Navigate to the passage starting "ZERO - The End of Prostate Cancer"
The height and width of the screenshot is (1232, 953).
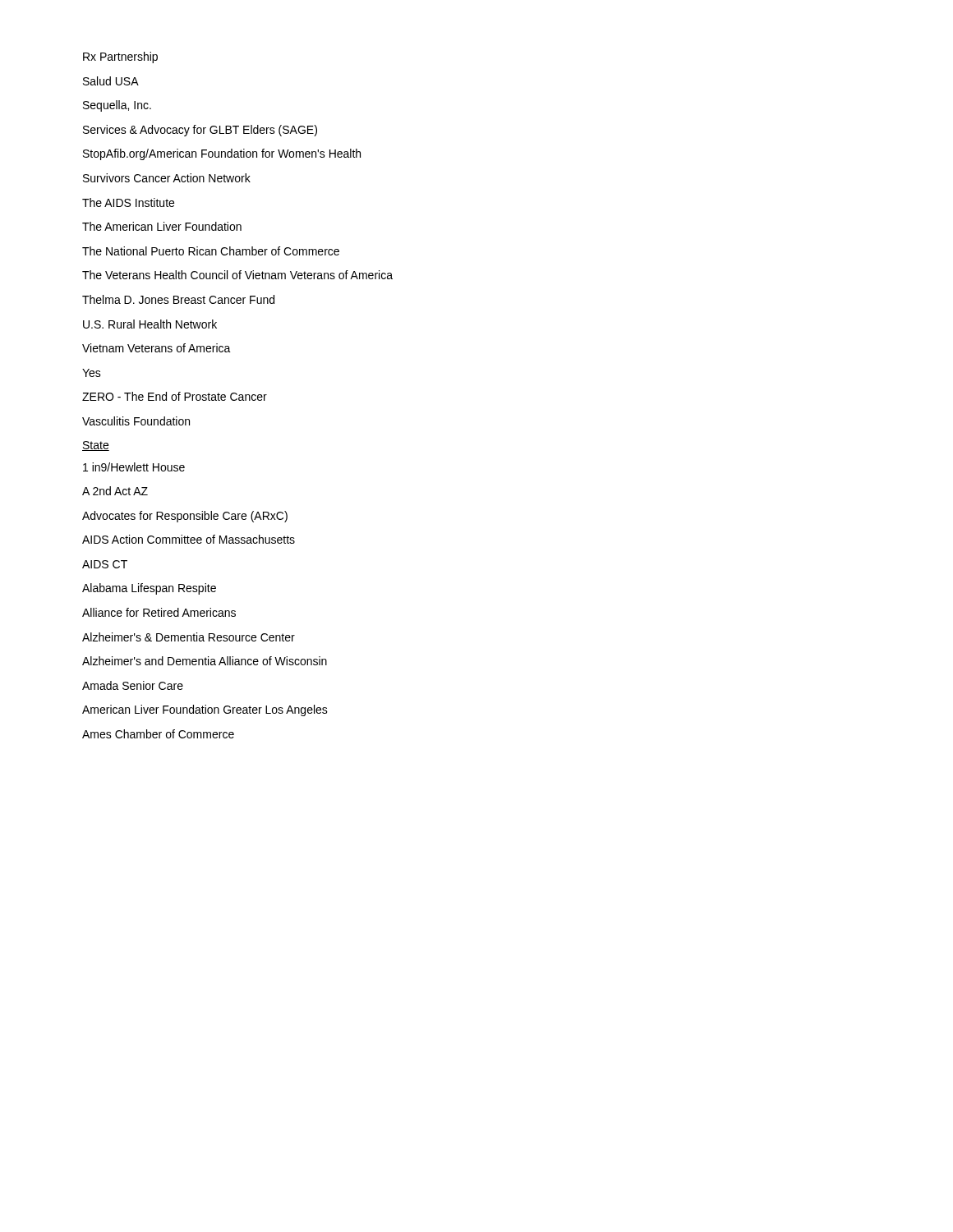tap(174, 397)
